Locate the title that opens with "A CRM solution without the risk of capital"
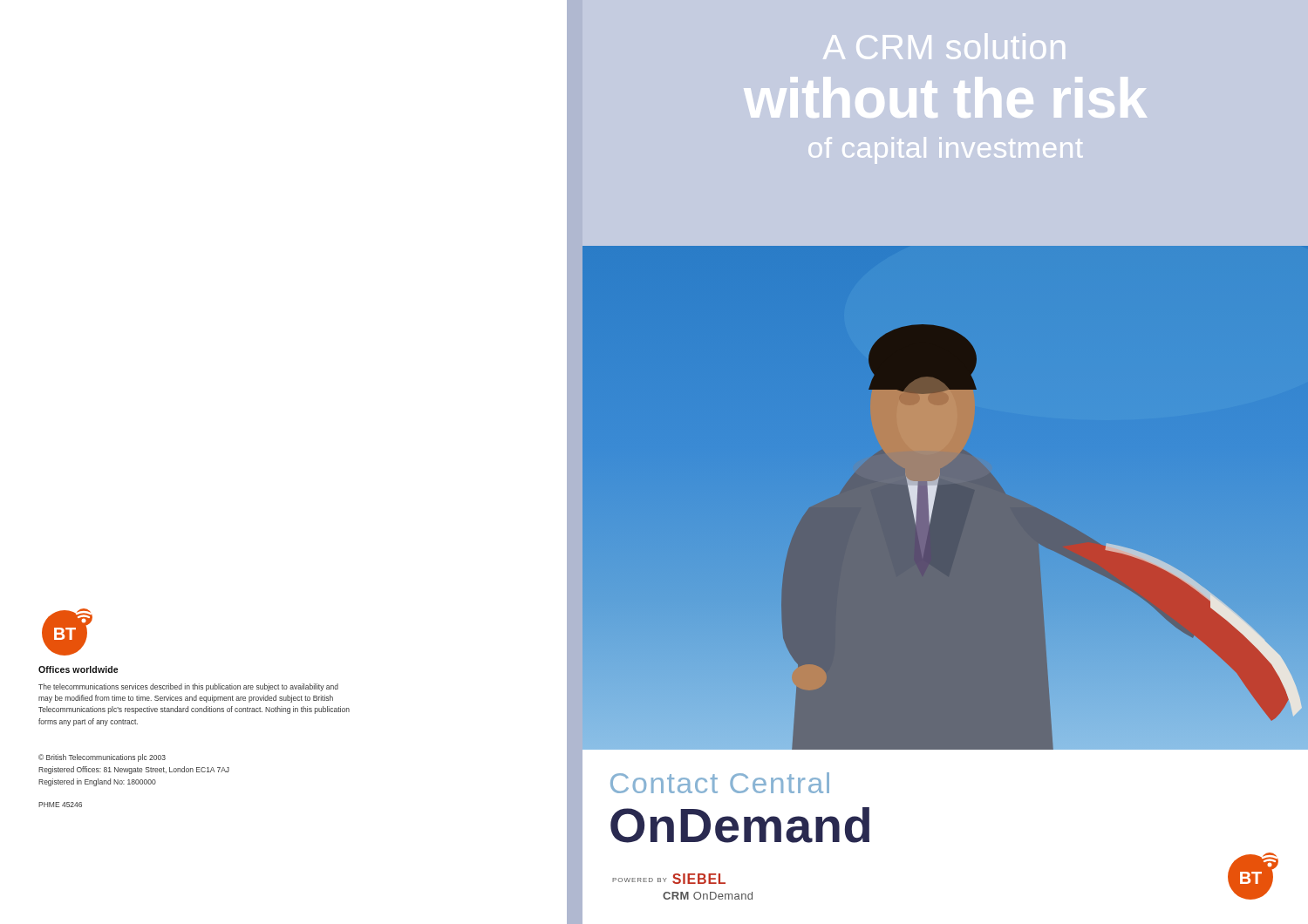 click(945, 96)
